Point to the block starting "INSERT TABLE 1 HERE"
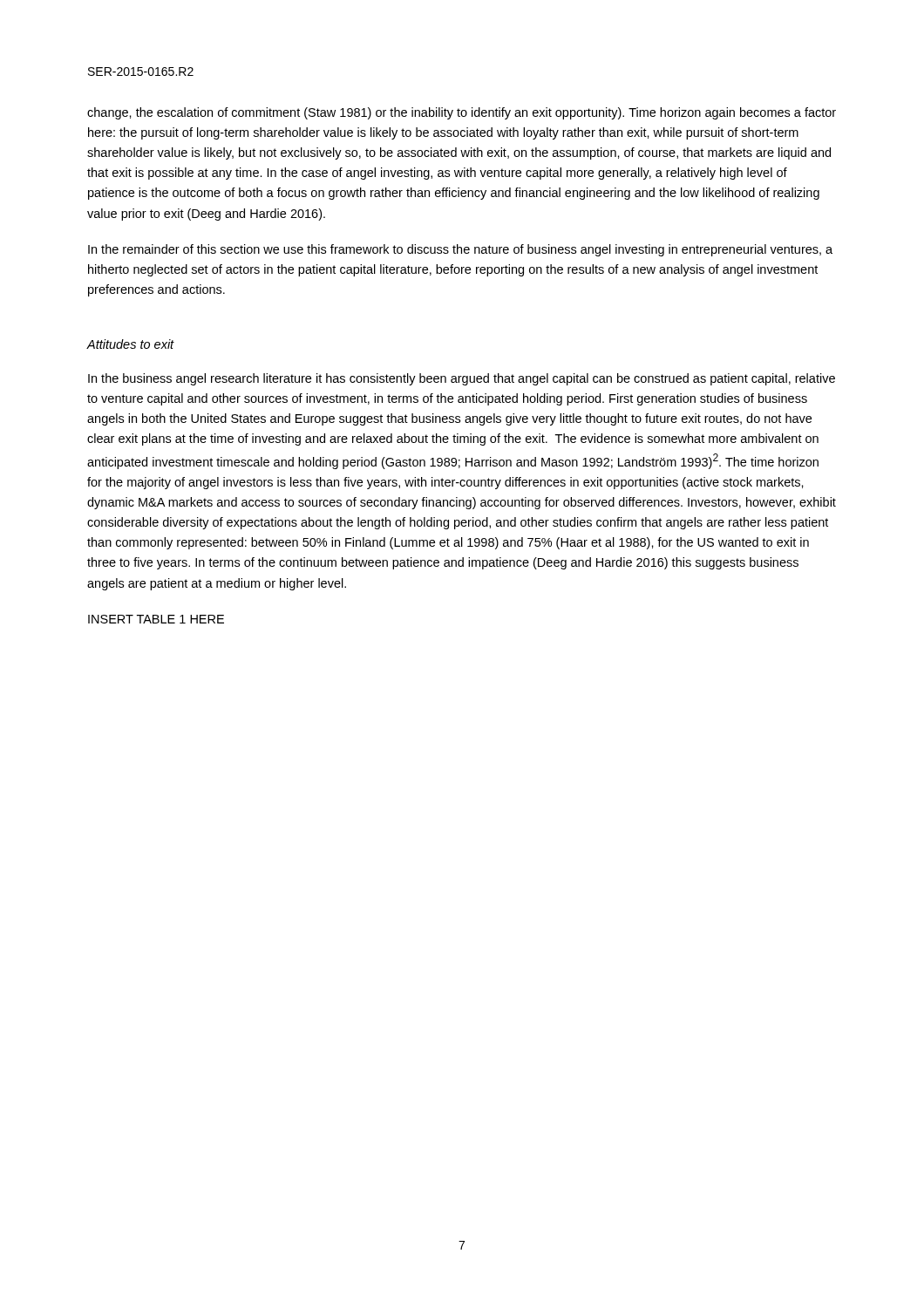 (x=156, y=619)
